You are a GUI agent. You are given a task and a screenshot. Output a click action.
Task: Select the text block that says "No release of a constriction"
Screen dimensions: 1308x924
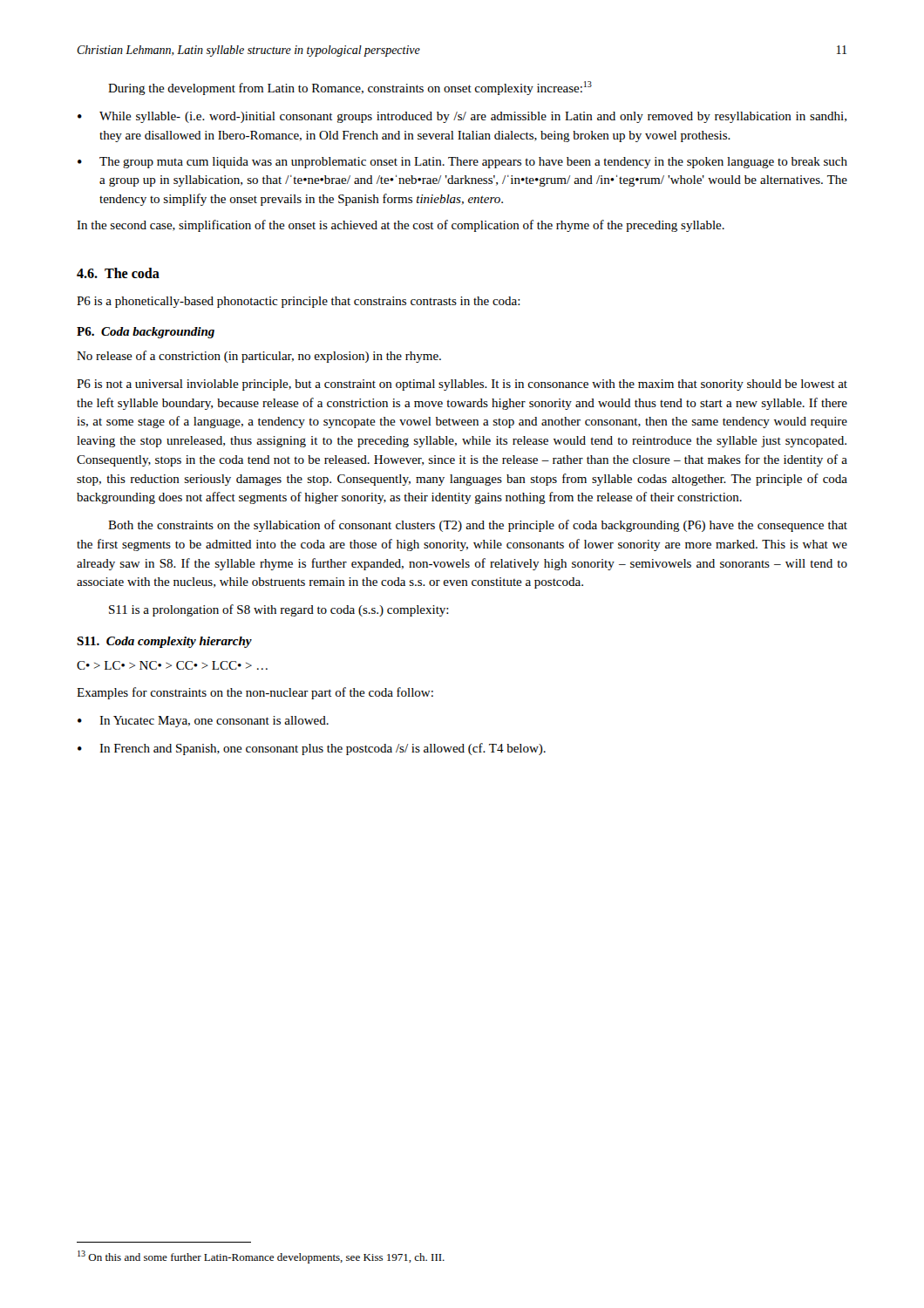[259, 356]
